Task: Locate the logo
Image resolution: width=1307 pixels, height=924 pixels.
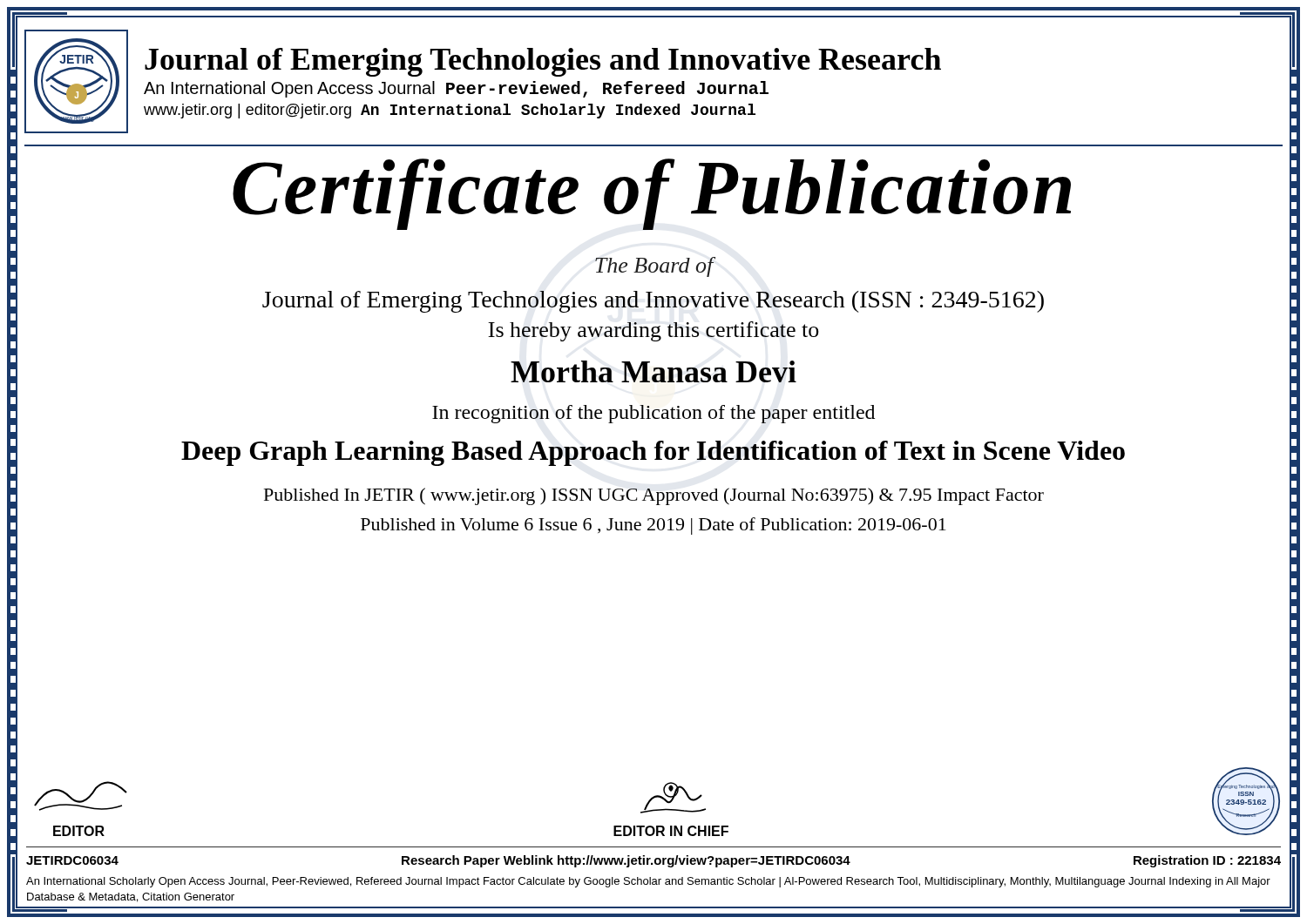Action: point(1246,803)
